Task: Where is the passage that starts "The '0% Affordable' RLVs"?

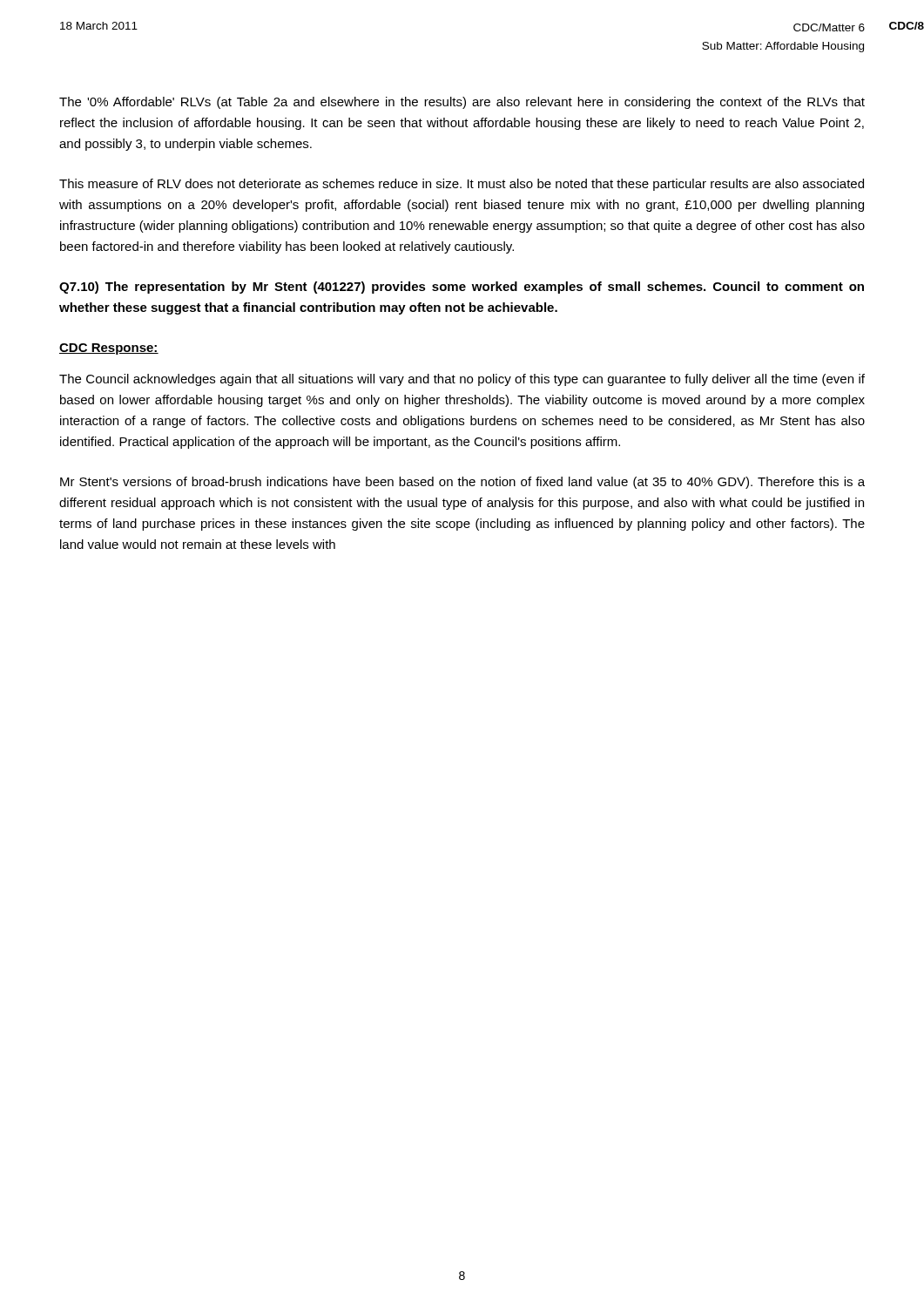Action: [x=462, y=122]
